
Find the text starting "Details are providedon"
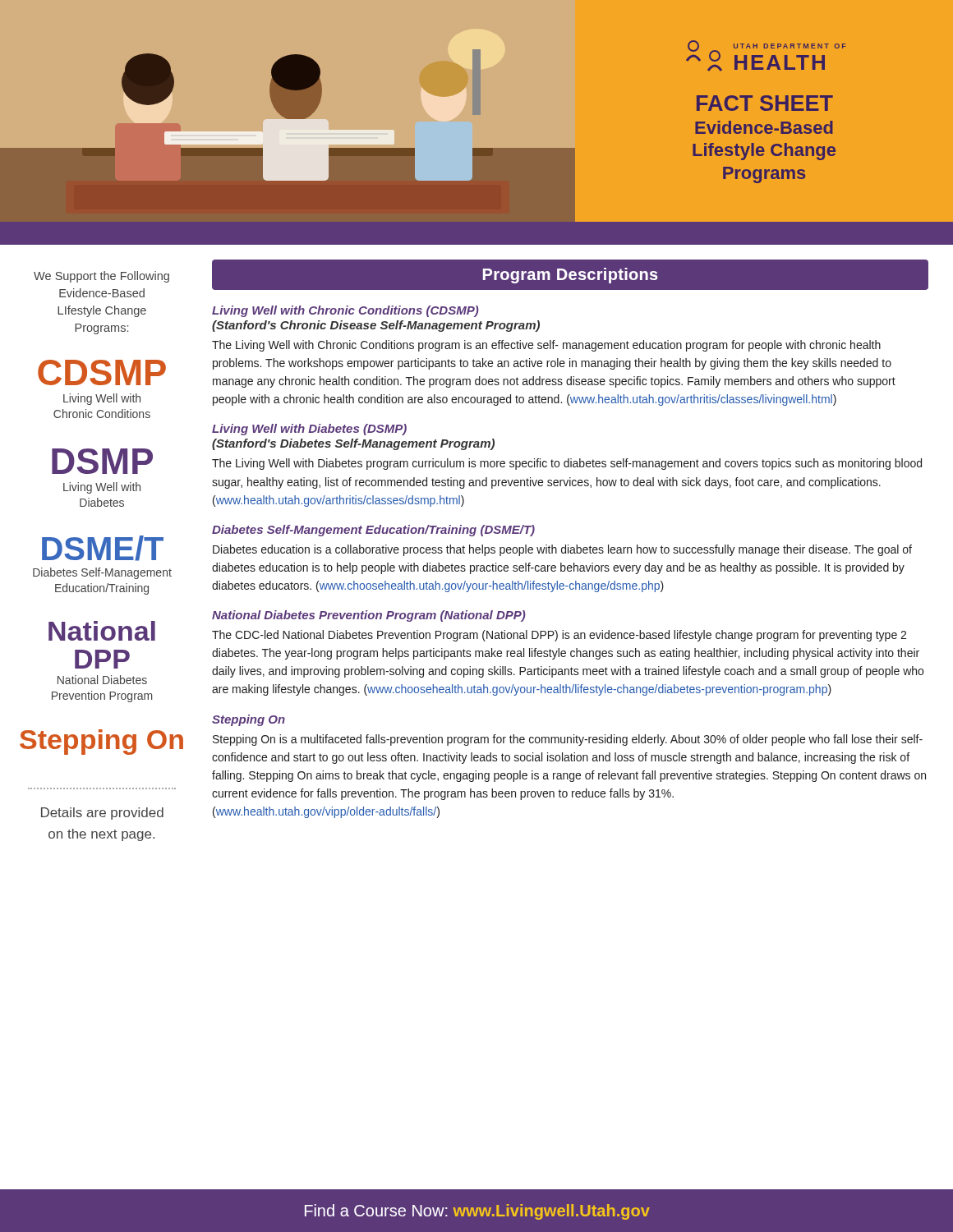(x=102, y=823)
